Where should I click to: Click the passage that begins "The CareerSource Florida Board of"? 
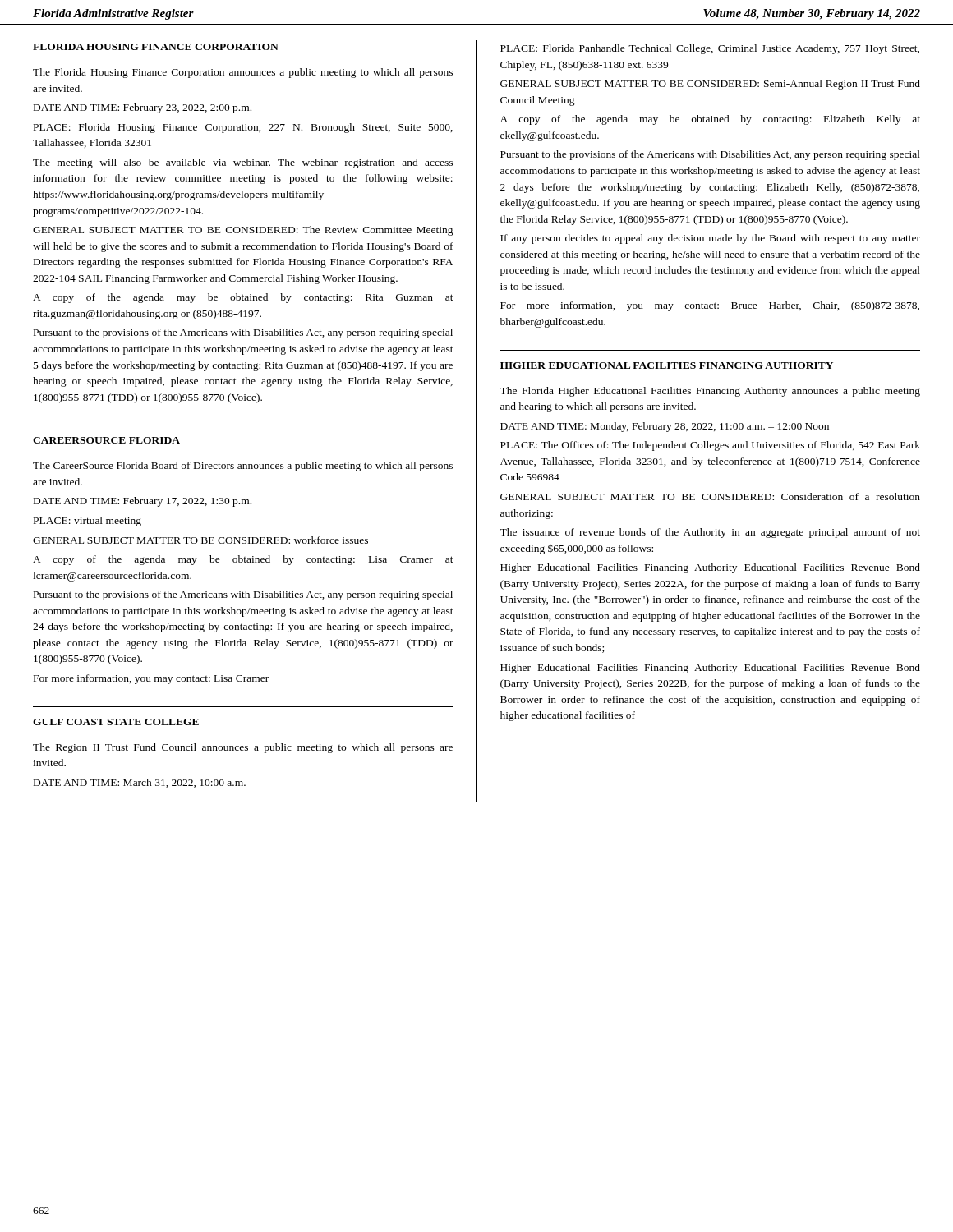243,572
